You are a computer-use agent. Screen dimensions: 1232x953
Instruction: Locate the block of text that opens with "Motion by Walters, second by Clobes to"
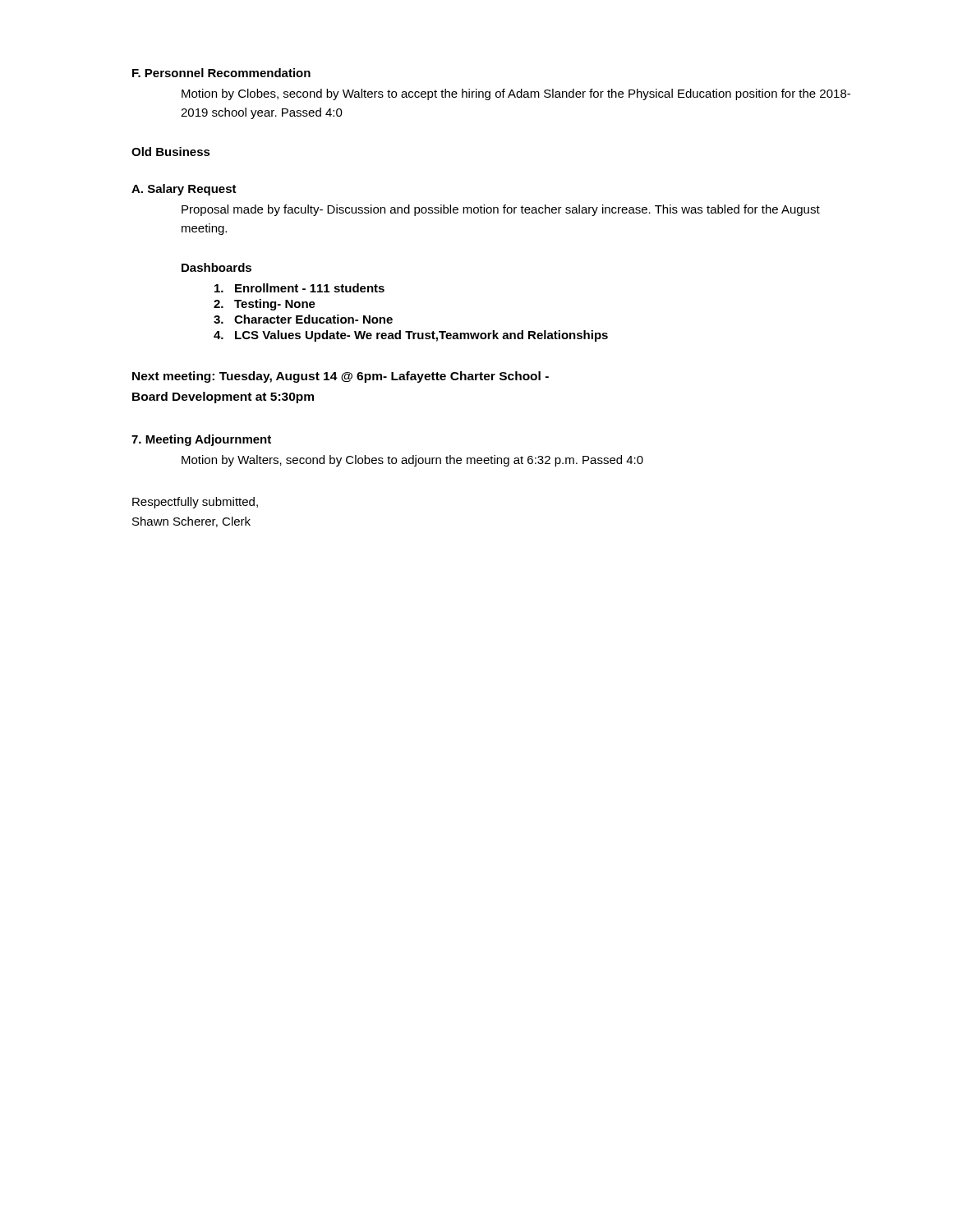click(412, 459)
